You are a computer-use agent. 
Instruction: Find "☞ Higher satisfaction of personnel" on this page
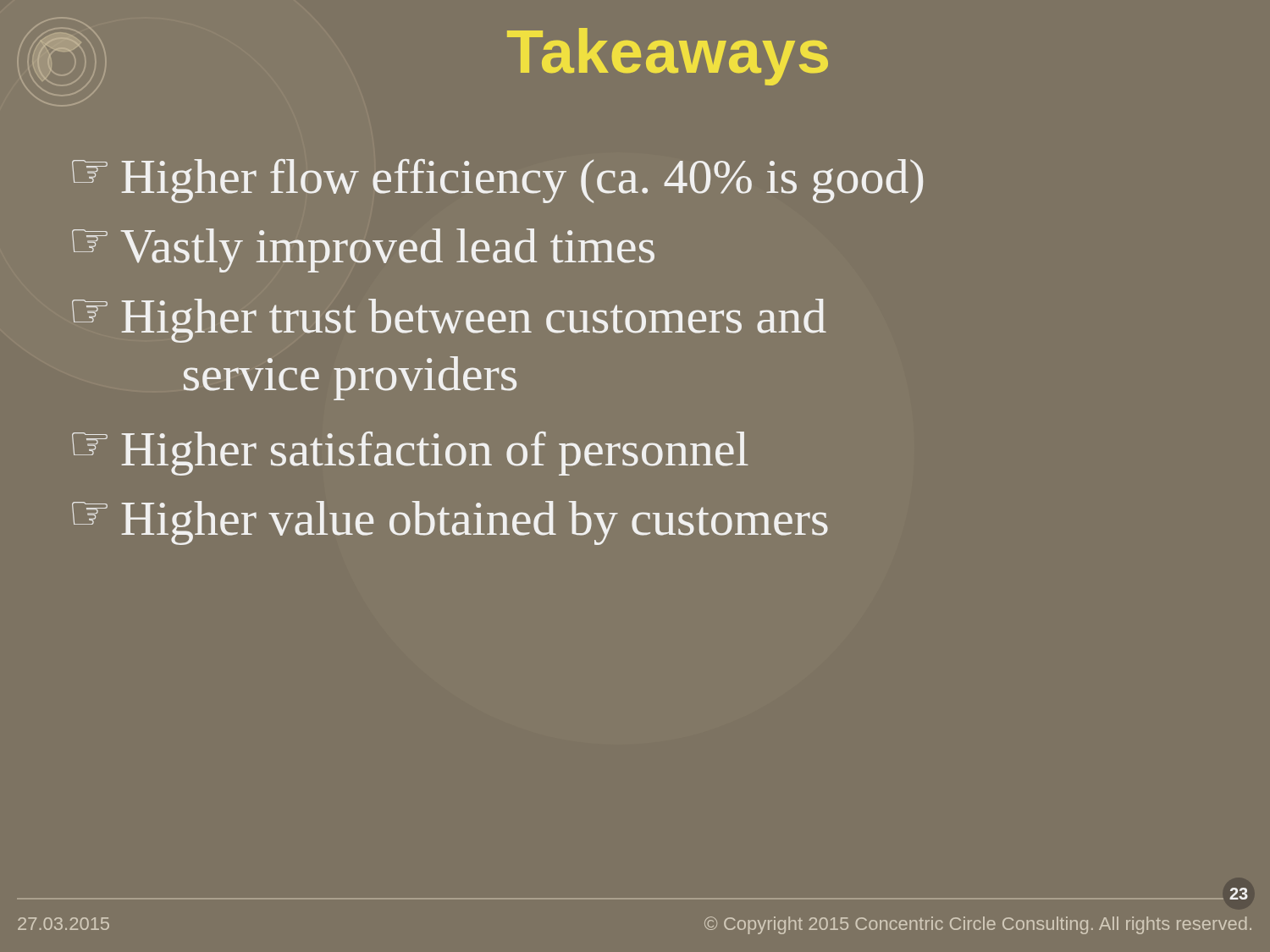(x=408, y=449)
